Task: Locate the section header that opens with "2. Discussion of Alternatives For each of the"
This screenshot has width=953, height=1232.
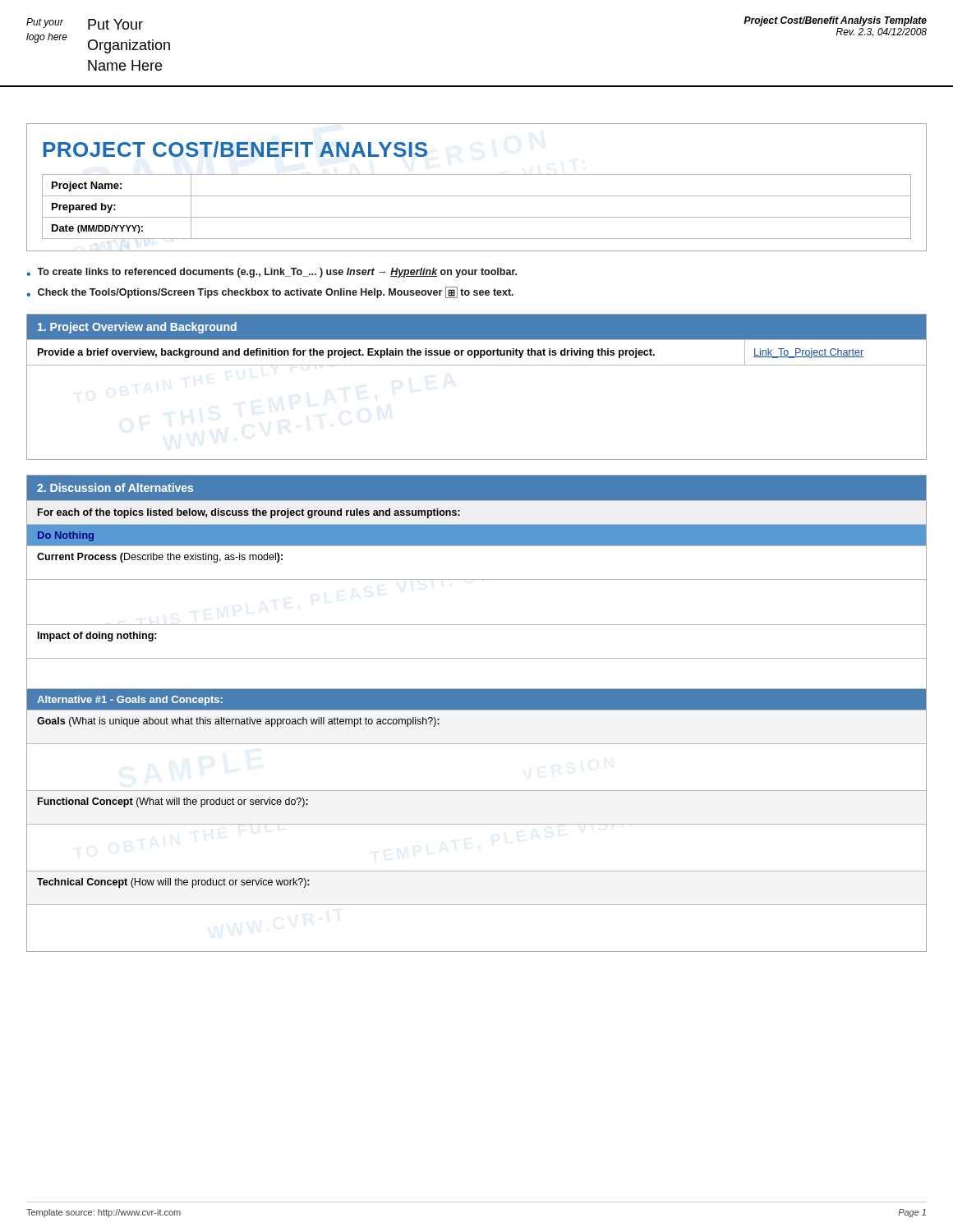Action: point(476,713)
